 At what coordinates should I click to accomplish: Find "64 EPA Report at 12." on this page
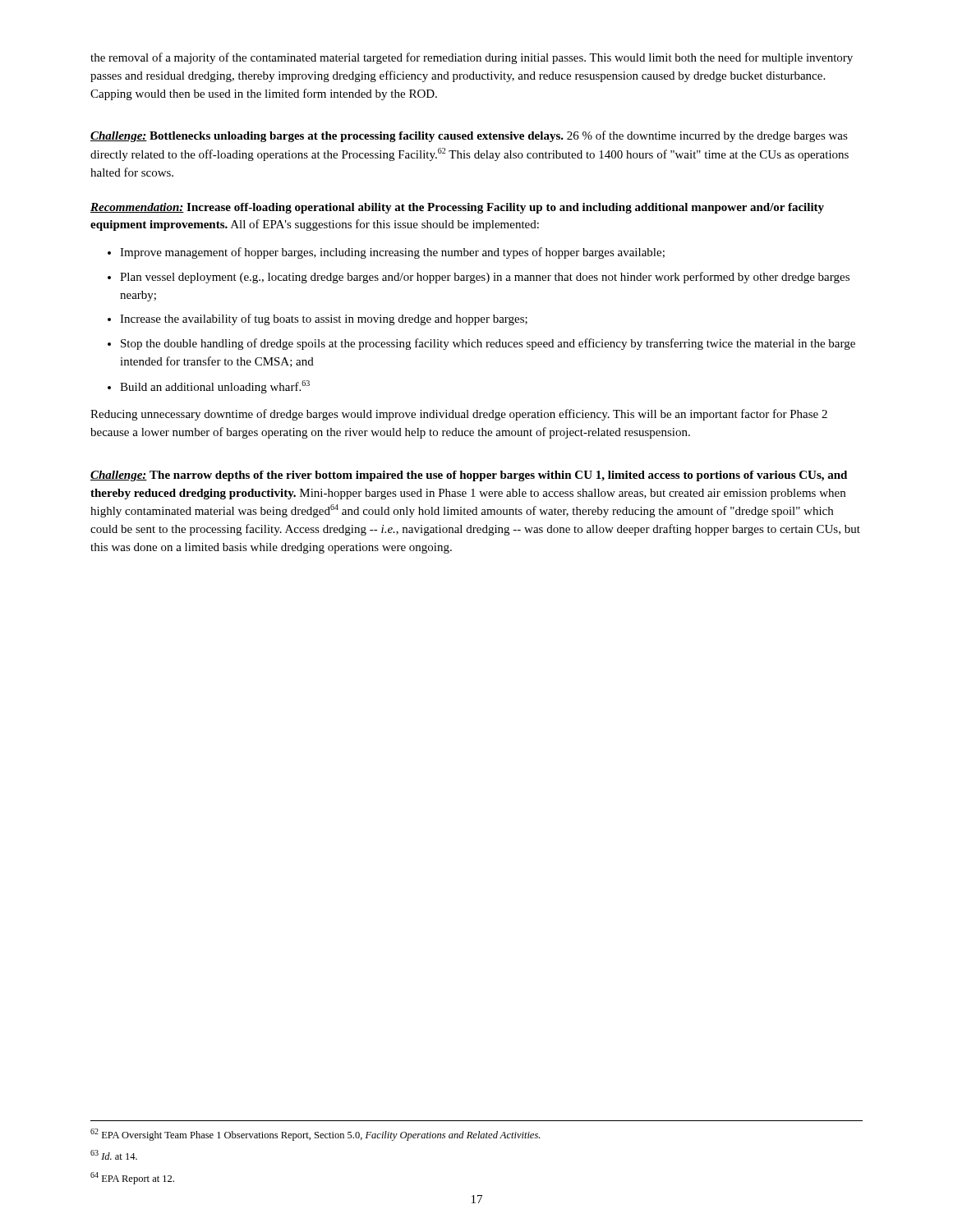[133, 1177]
